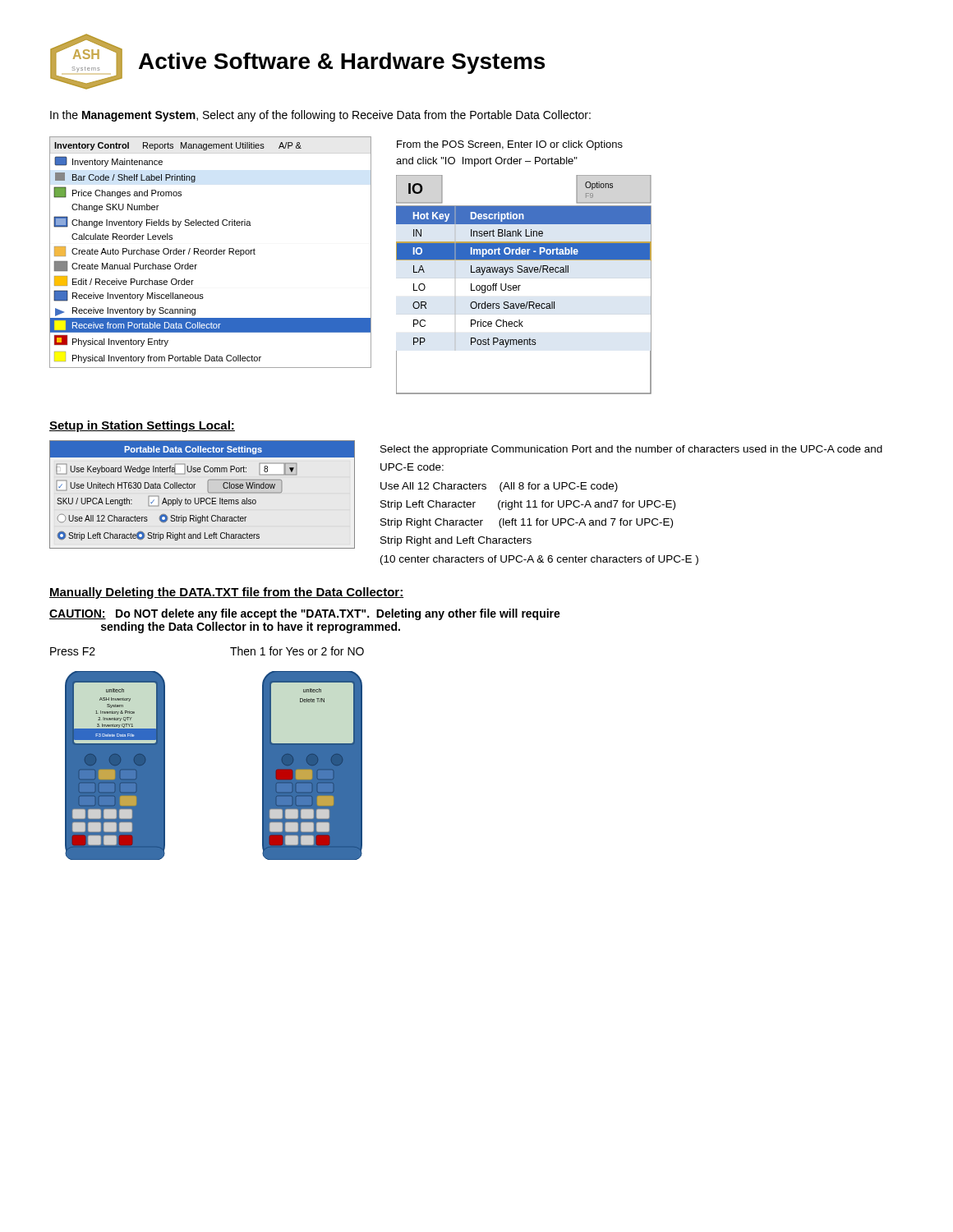The width and height of the screenshot is (953, 1232).
Task: Click on the element starting "Setup in Station Settings Local:"
Action: click(142, 425)
